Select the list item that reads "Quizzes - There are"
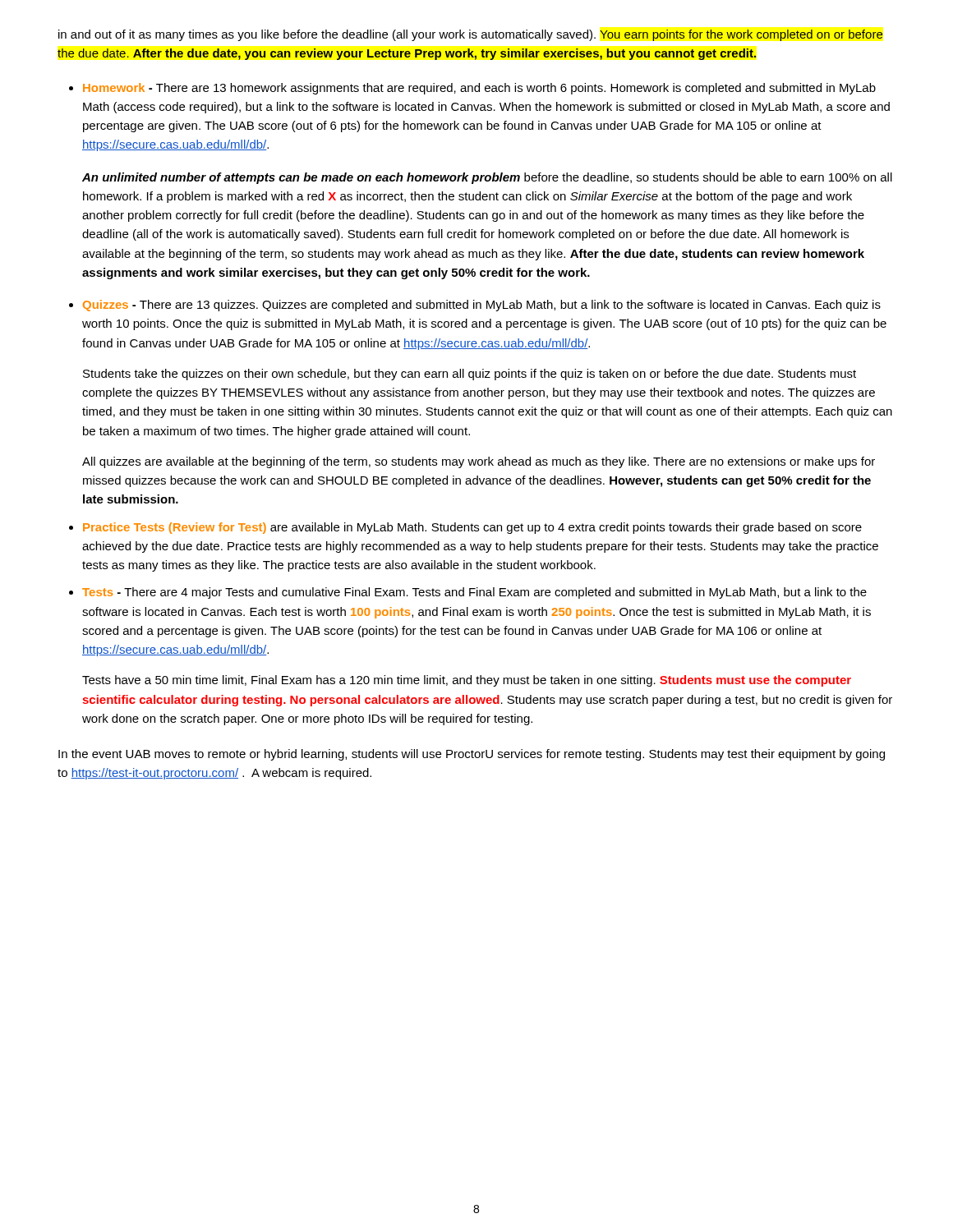The width and height of the screenshot is (953, 1232). (x=489, y=403)
